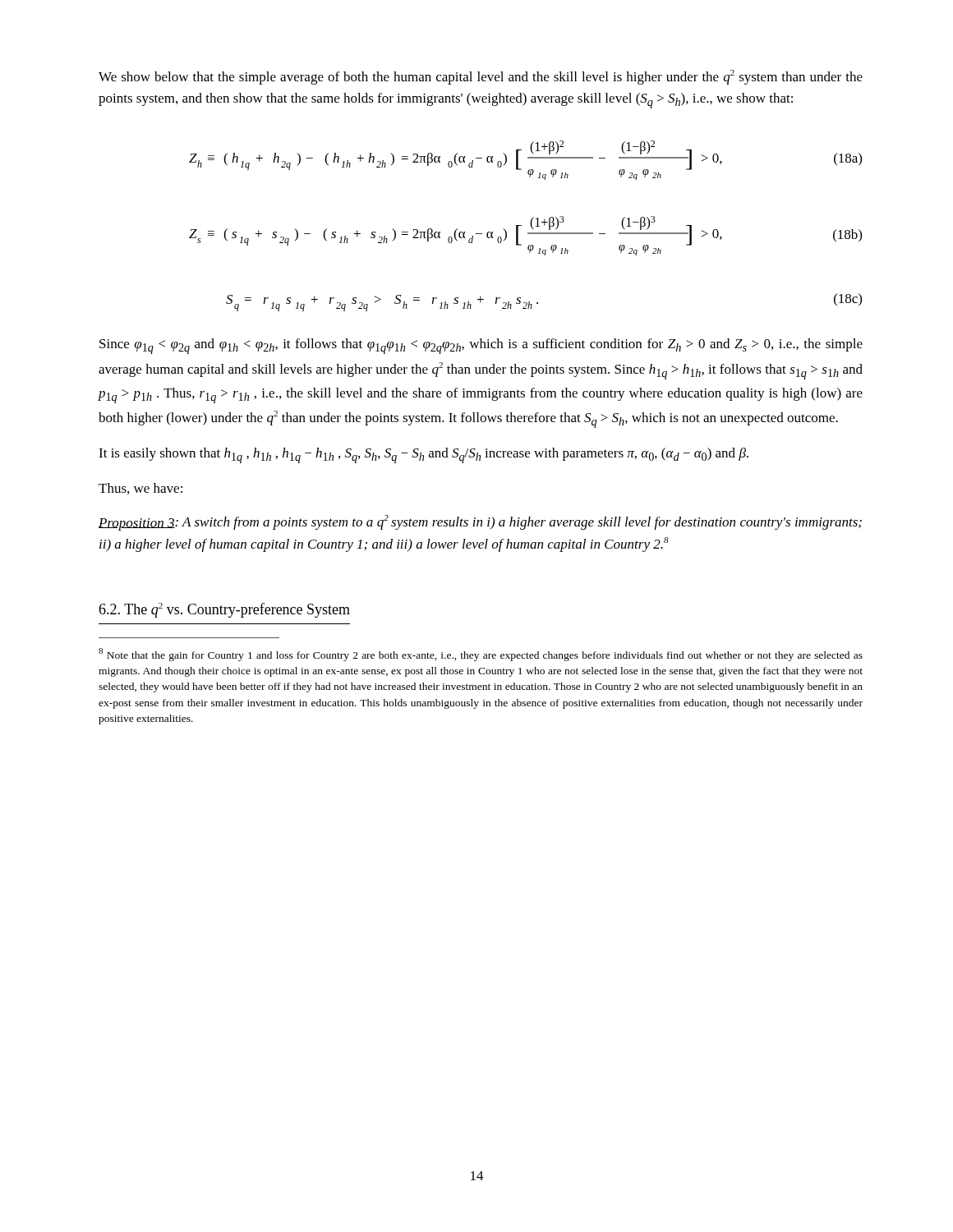Locate the text starting "8 Note that the gain for Country"
Viewport: 953px width, 1232px height.
481,686
